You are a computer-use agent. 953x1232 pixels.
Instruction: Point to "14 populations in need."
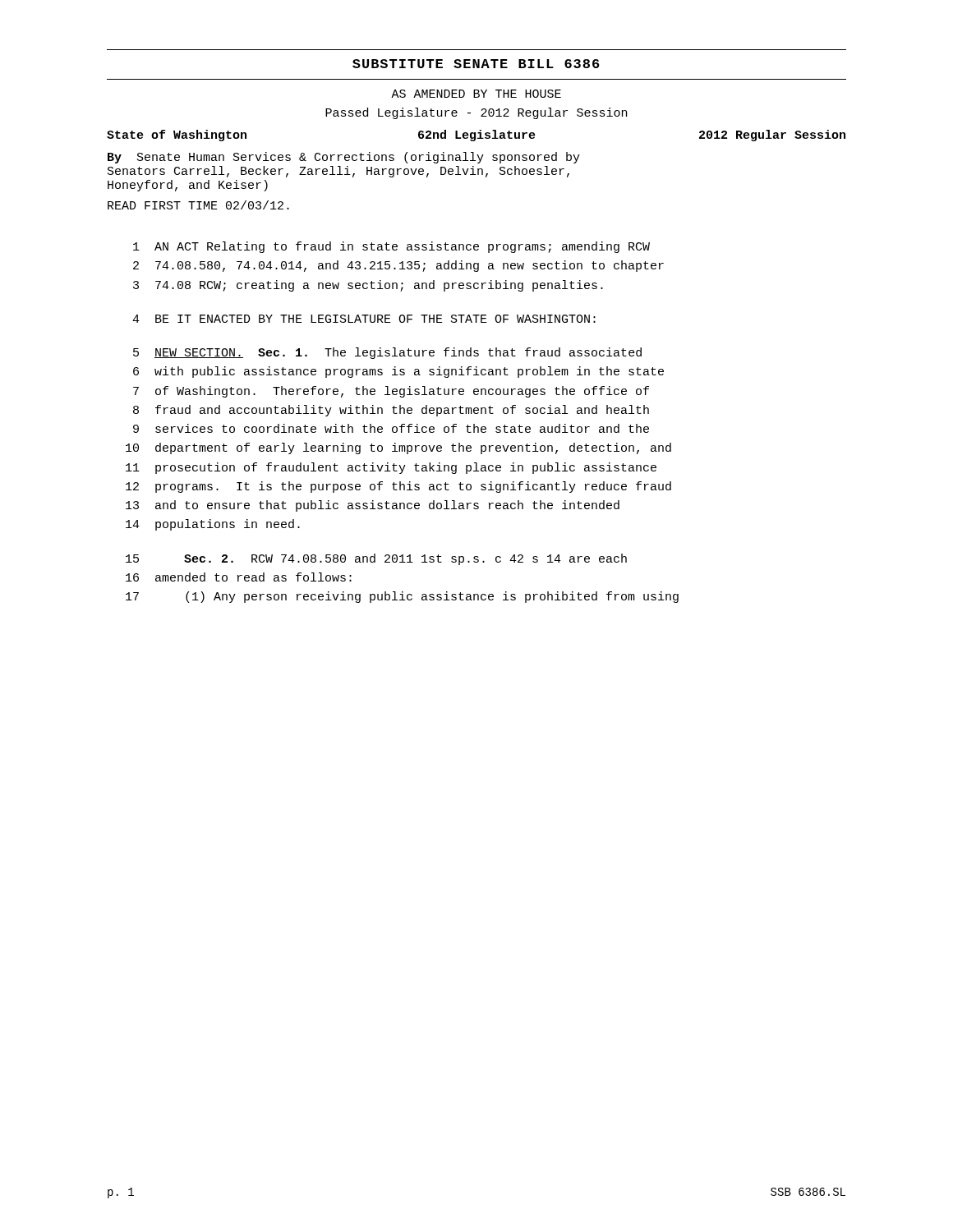tap(213, 525)
